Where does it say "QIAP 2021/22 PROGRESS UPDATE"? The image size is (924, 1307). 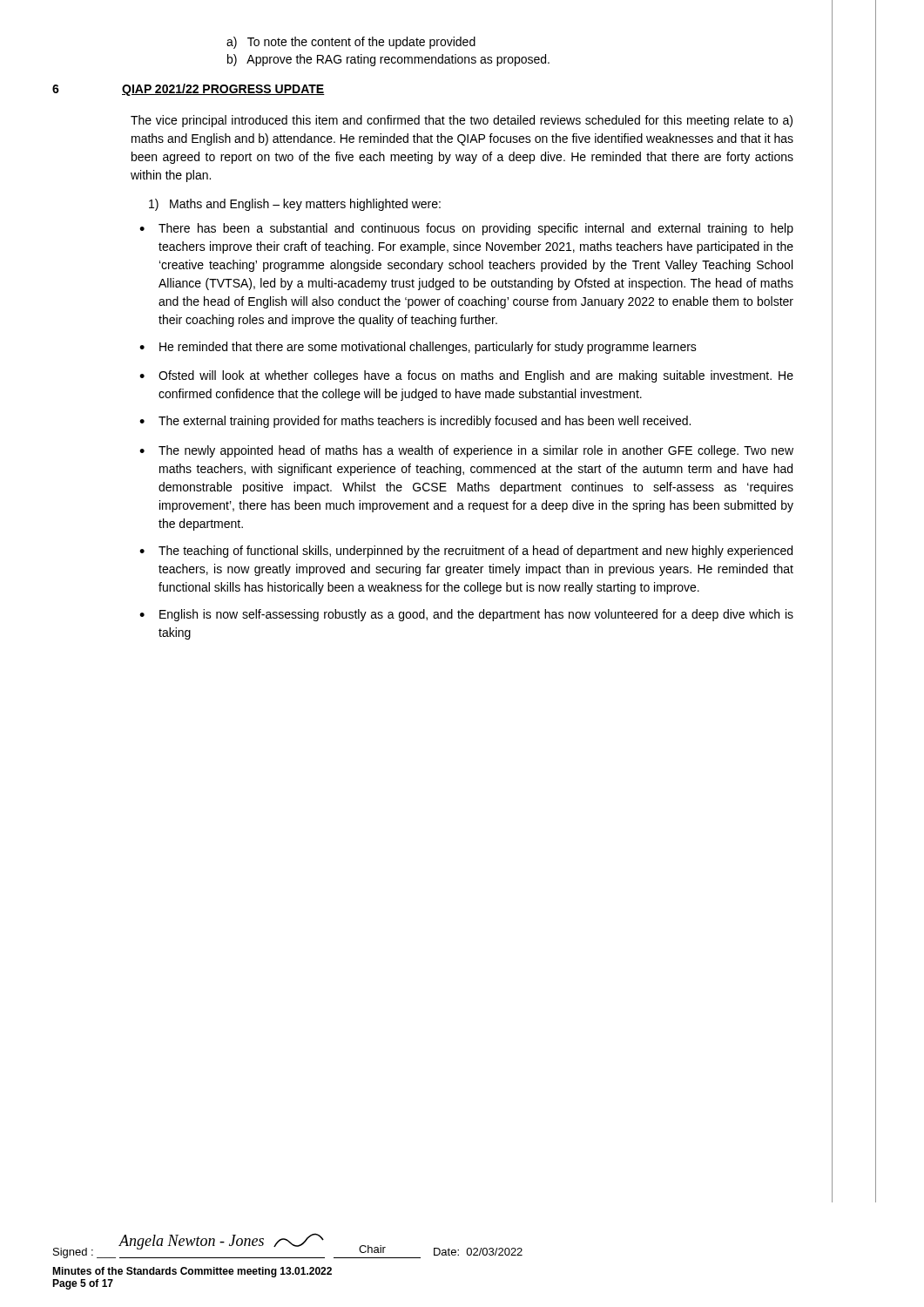[x=223, y=89]
